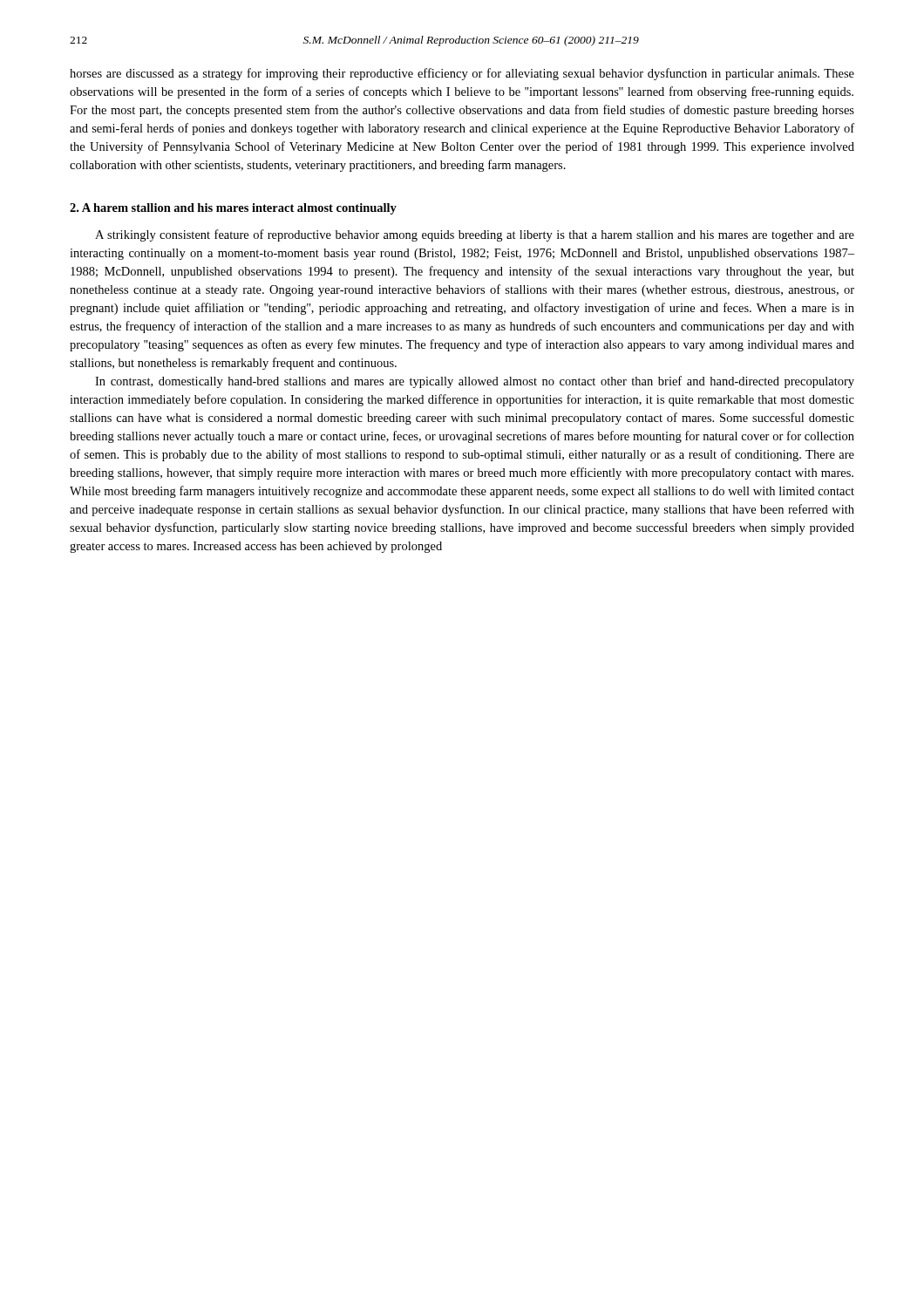This screenshot has height=1308, width=924.
Task: Select the block starting "A strikingly consistent feature of reproductive behavior"
Action: tap(462, 299)
